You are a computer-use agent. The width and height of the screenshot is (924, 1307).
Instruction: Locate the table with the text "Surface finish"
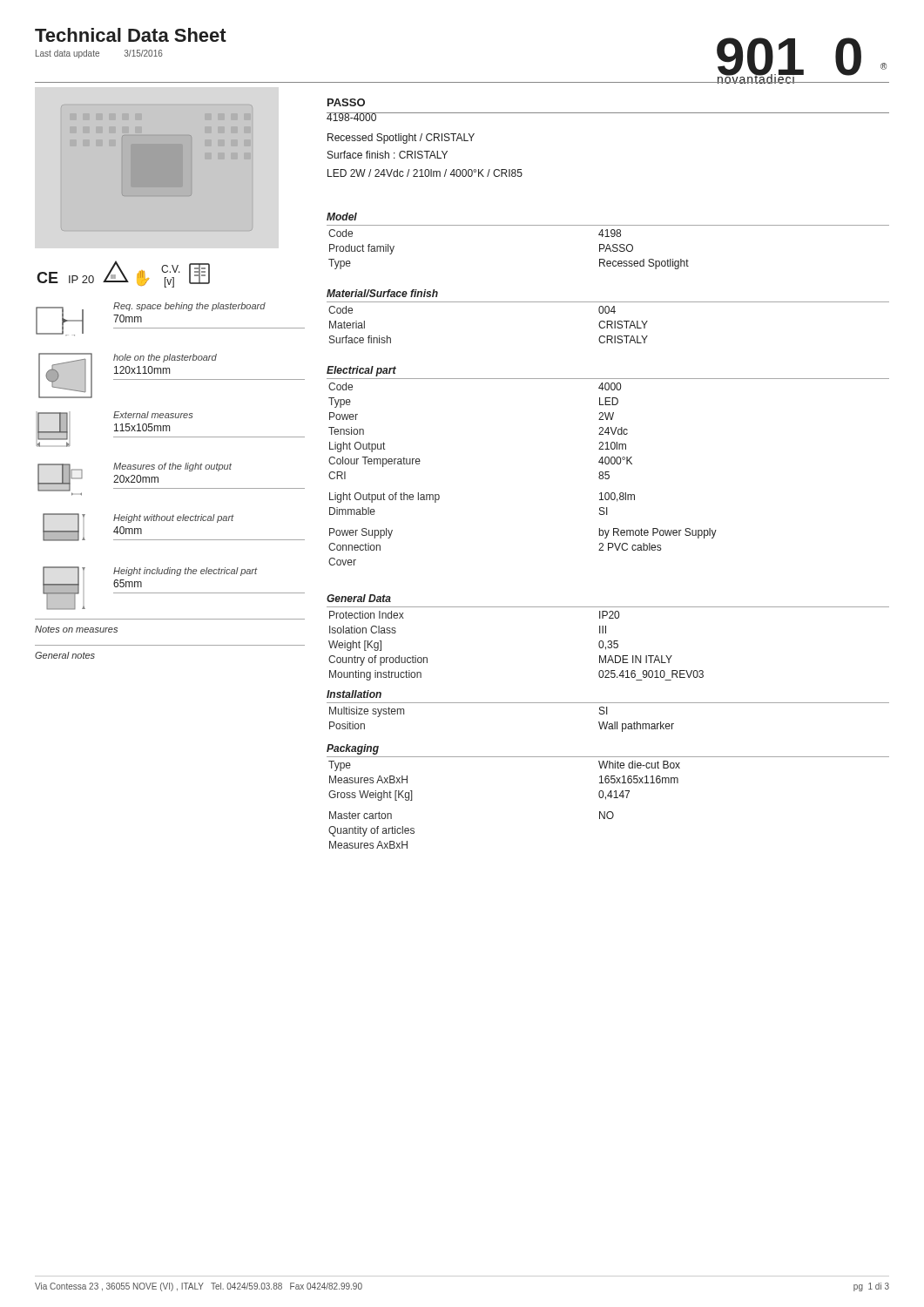[608, 317]
